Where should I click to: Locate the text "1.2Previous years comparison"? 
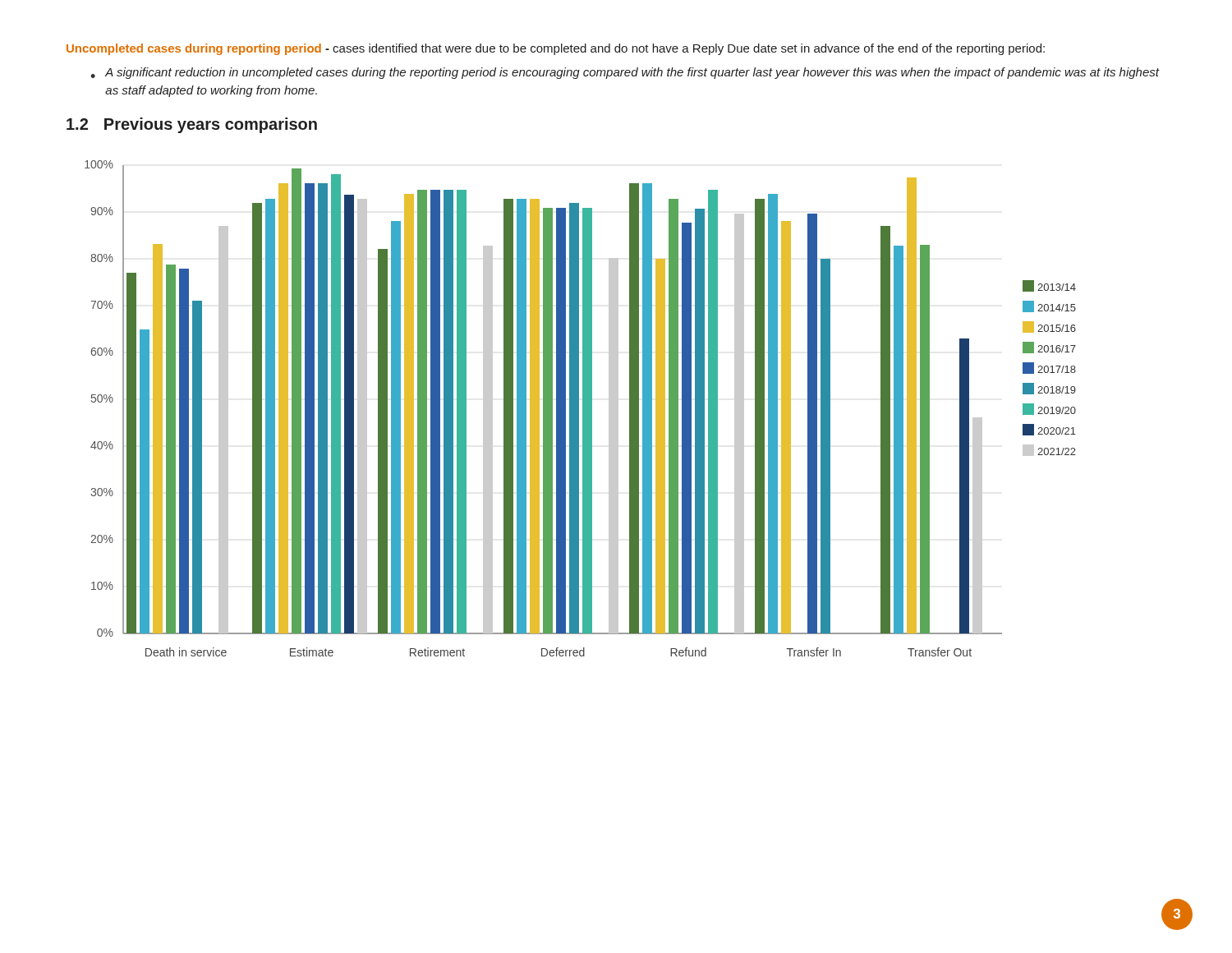[x=192, y=124]
